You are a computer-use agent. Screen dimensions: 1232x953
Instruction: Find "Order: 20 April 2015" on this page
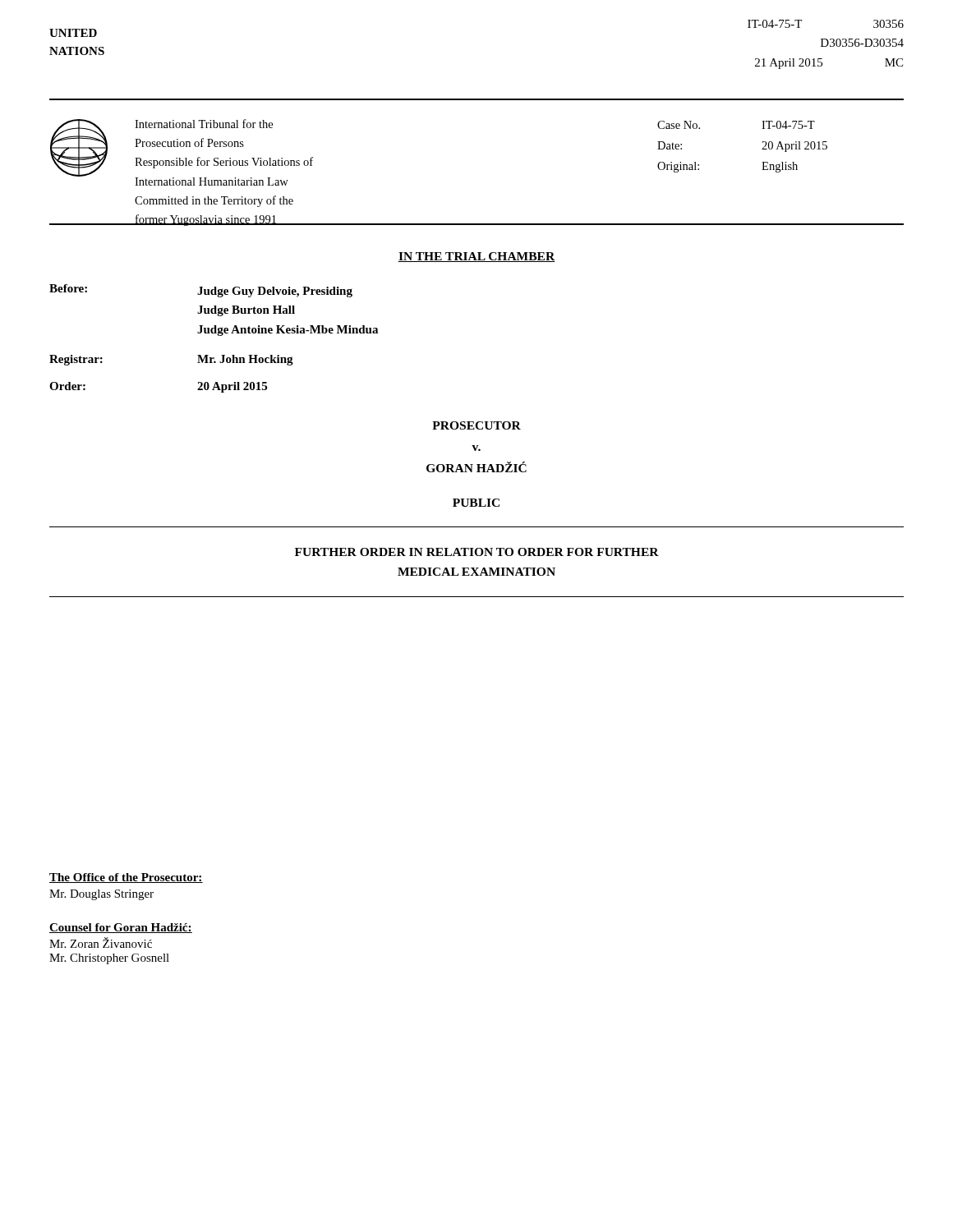click(70, 387)
